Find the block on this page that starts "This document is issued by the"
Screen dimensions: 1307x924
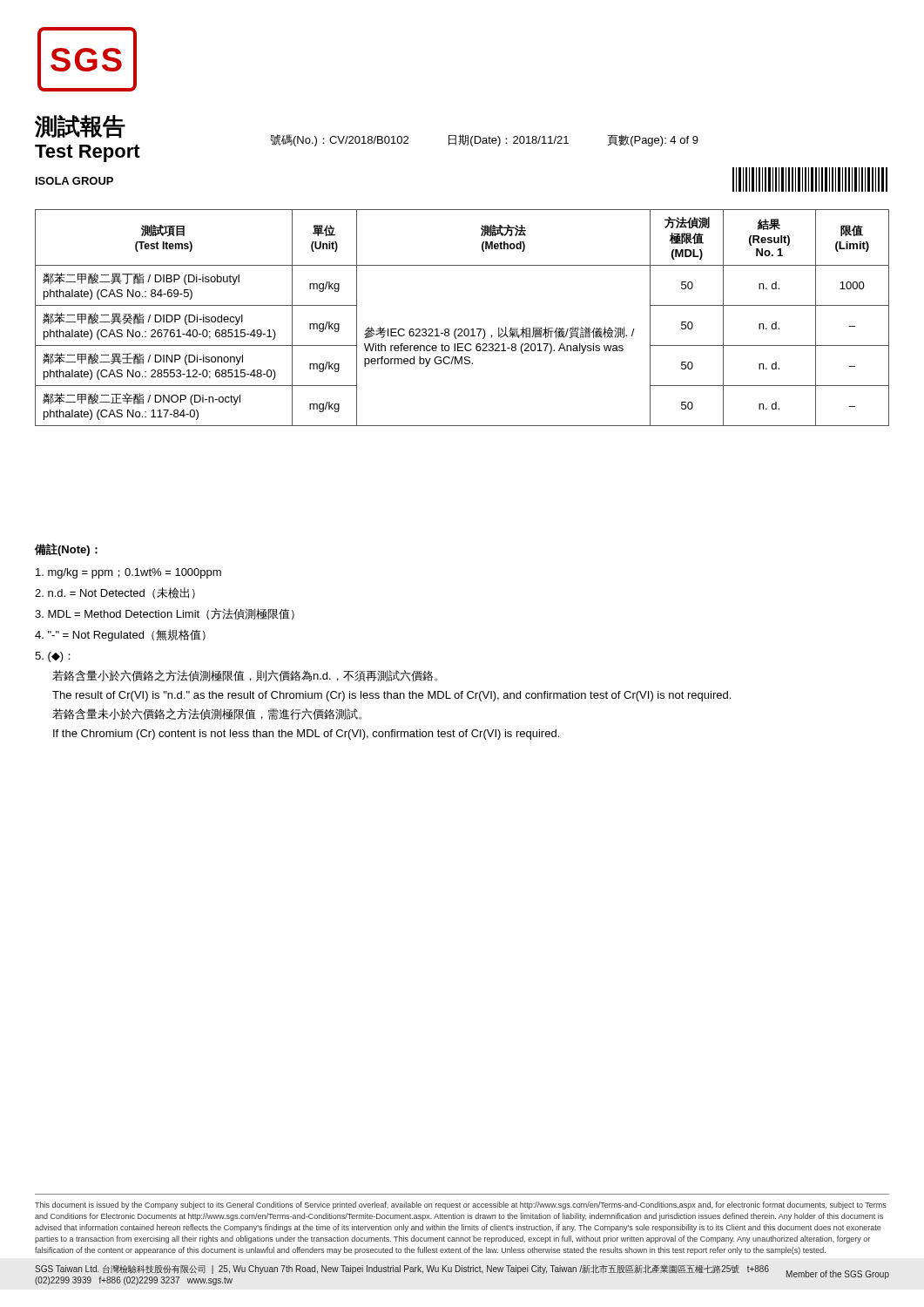(x=461, y=1228)
